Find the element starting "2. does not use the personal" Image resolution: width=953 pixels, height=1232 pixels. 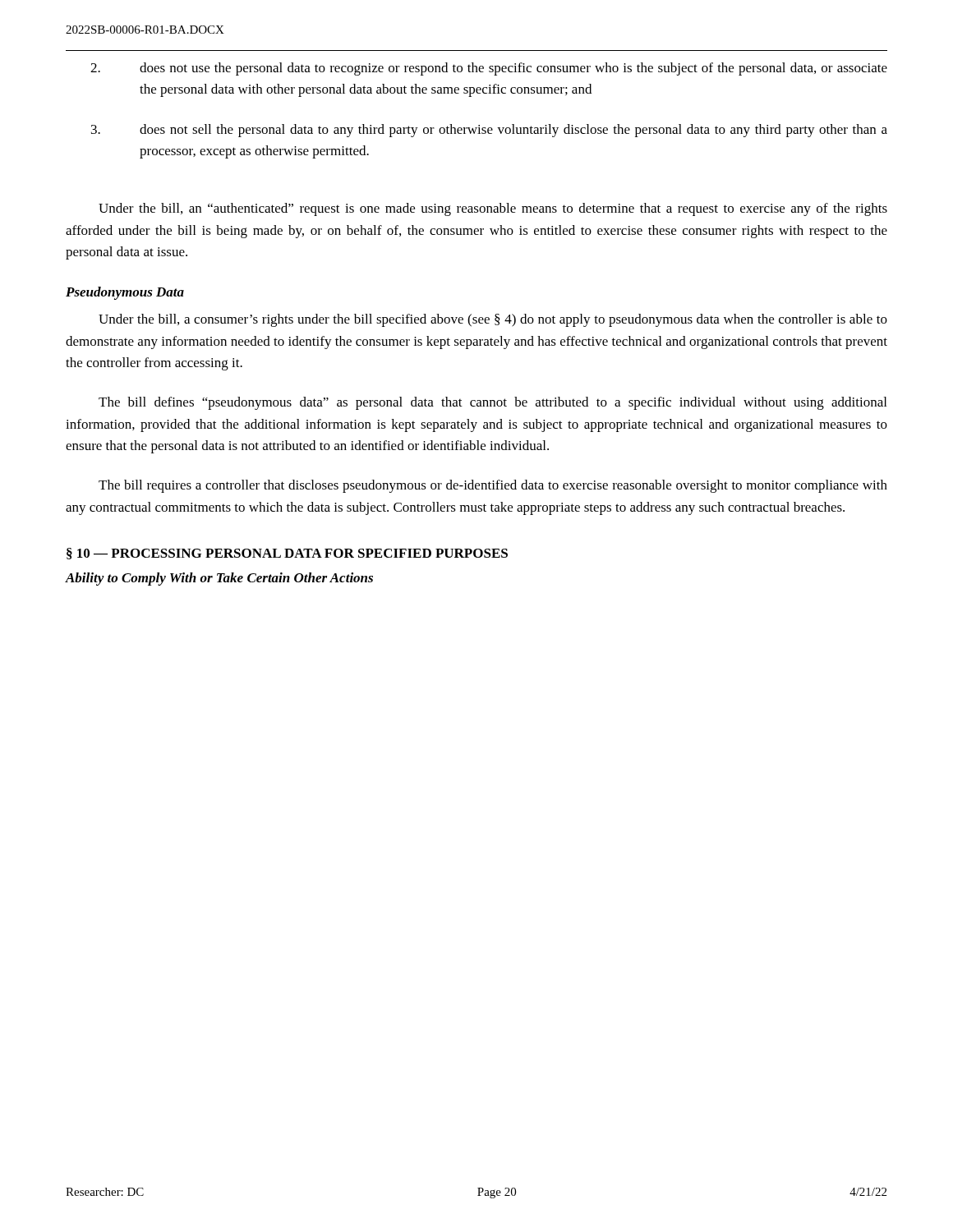point(476,79)
